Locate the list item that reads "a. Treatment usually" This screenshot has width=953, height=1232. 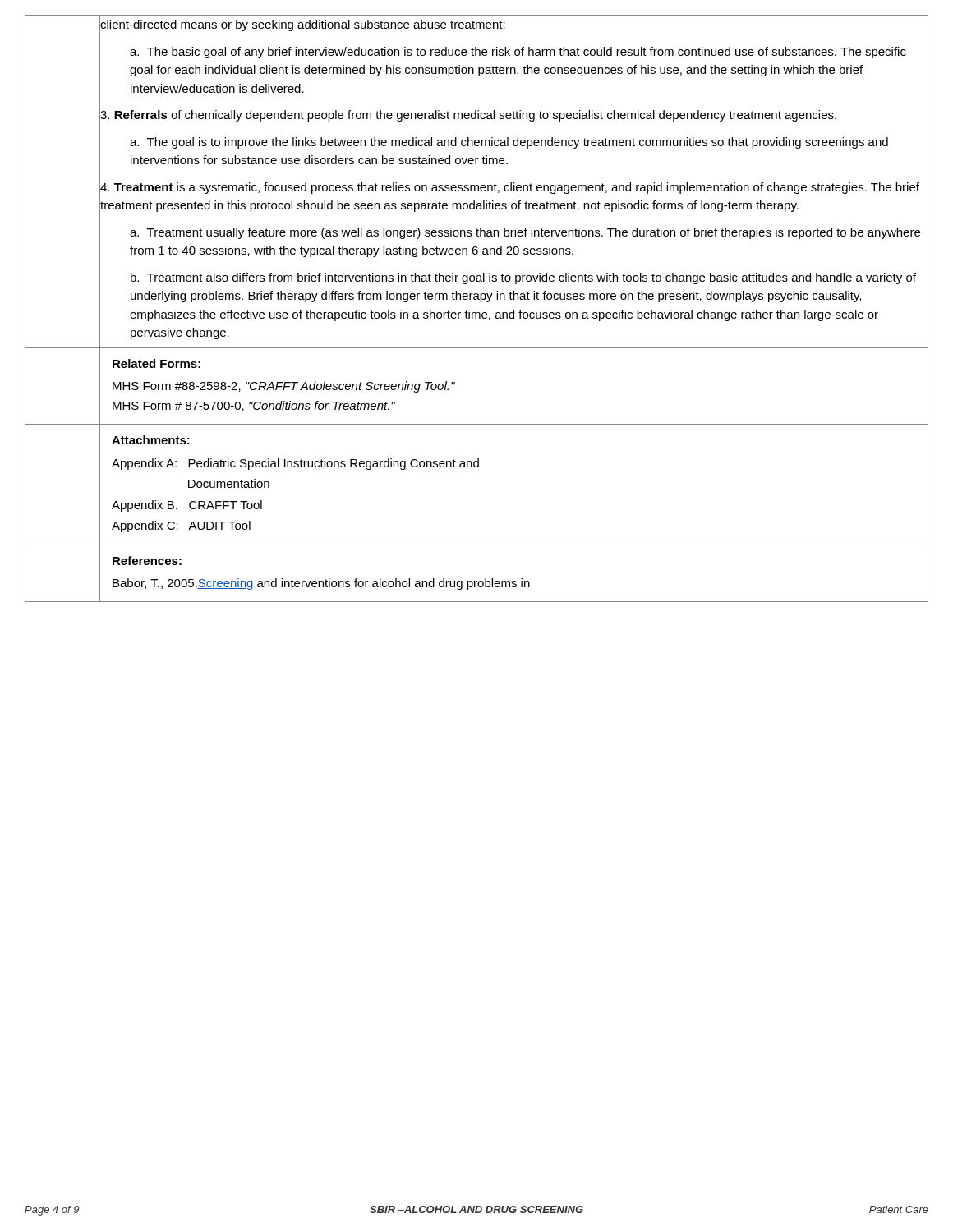coord(525,241)
